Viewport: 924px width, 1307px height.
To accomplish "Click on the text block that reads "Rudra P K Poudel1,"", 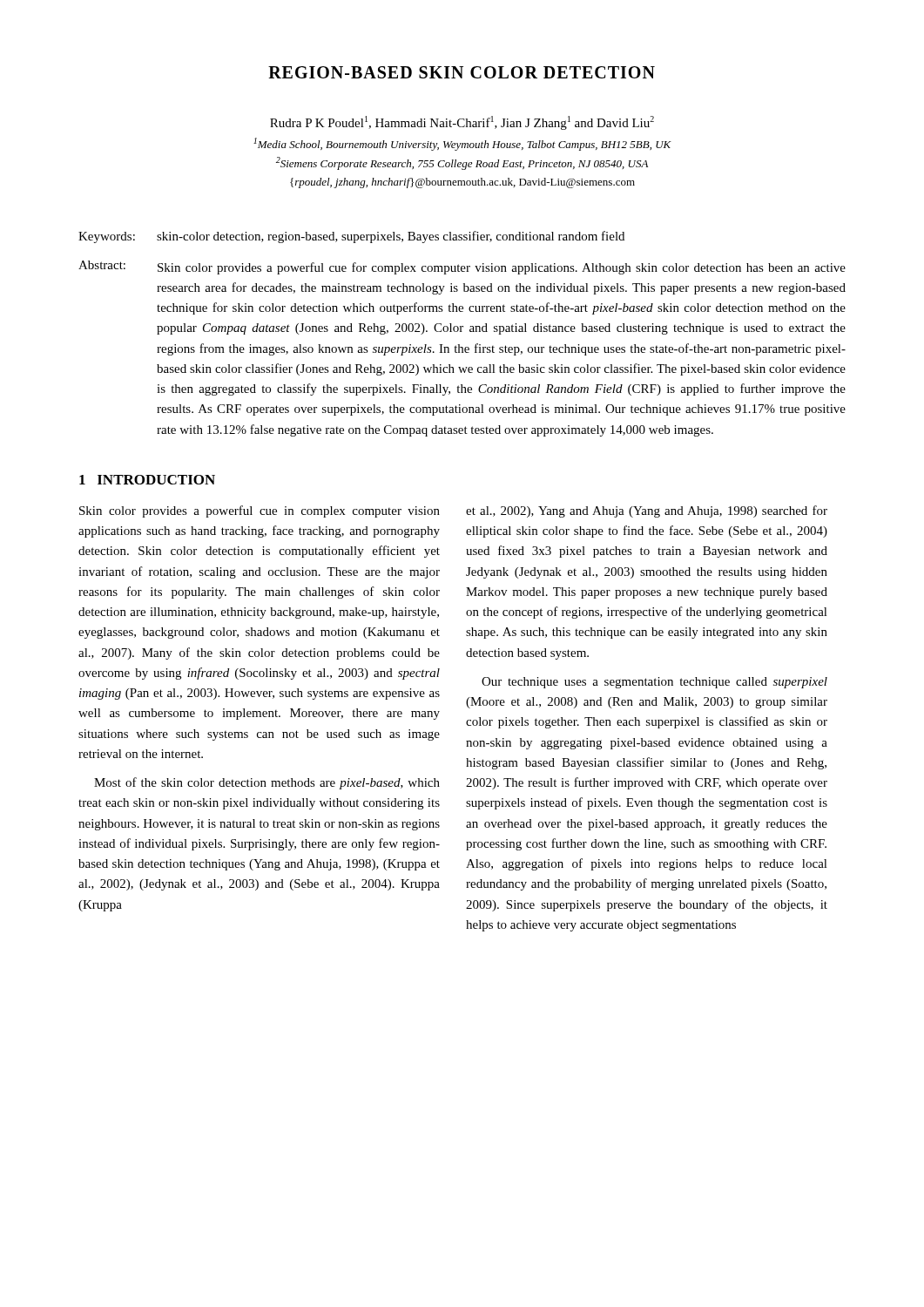I will (x=462, y=122).
